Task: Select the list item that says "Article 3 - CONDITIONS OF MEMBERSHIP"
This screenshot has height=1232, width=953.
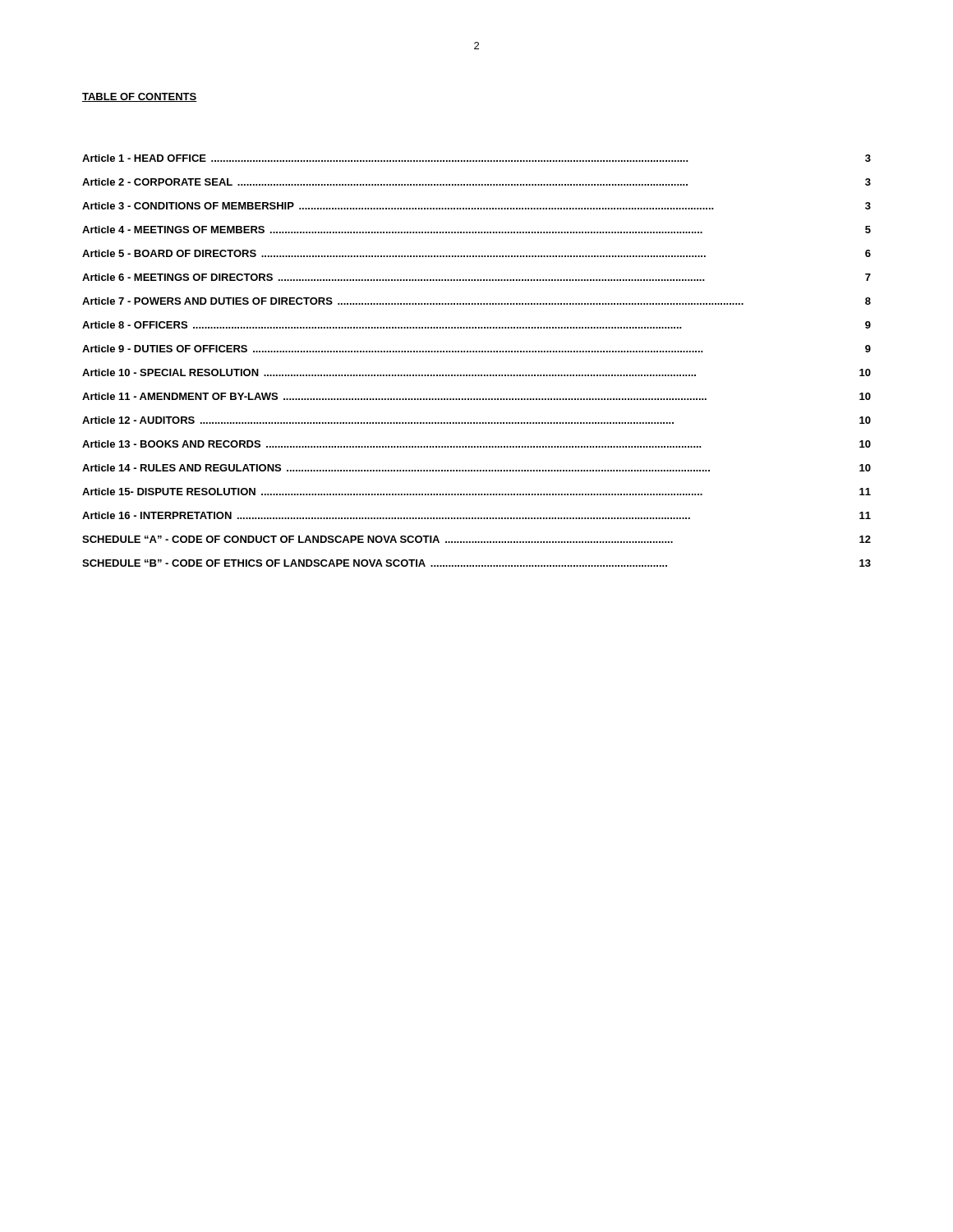Action: [476, 206]
